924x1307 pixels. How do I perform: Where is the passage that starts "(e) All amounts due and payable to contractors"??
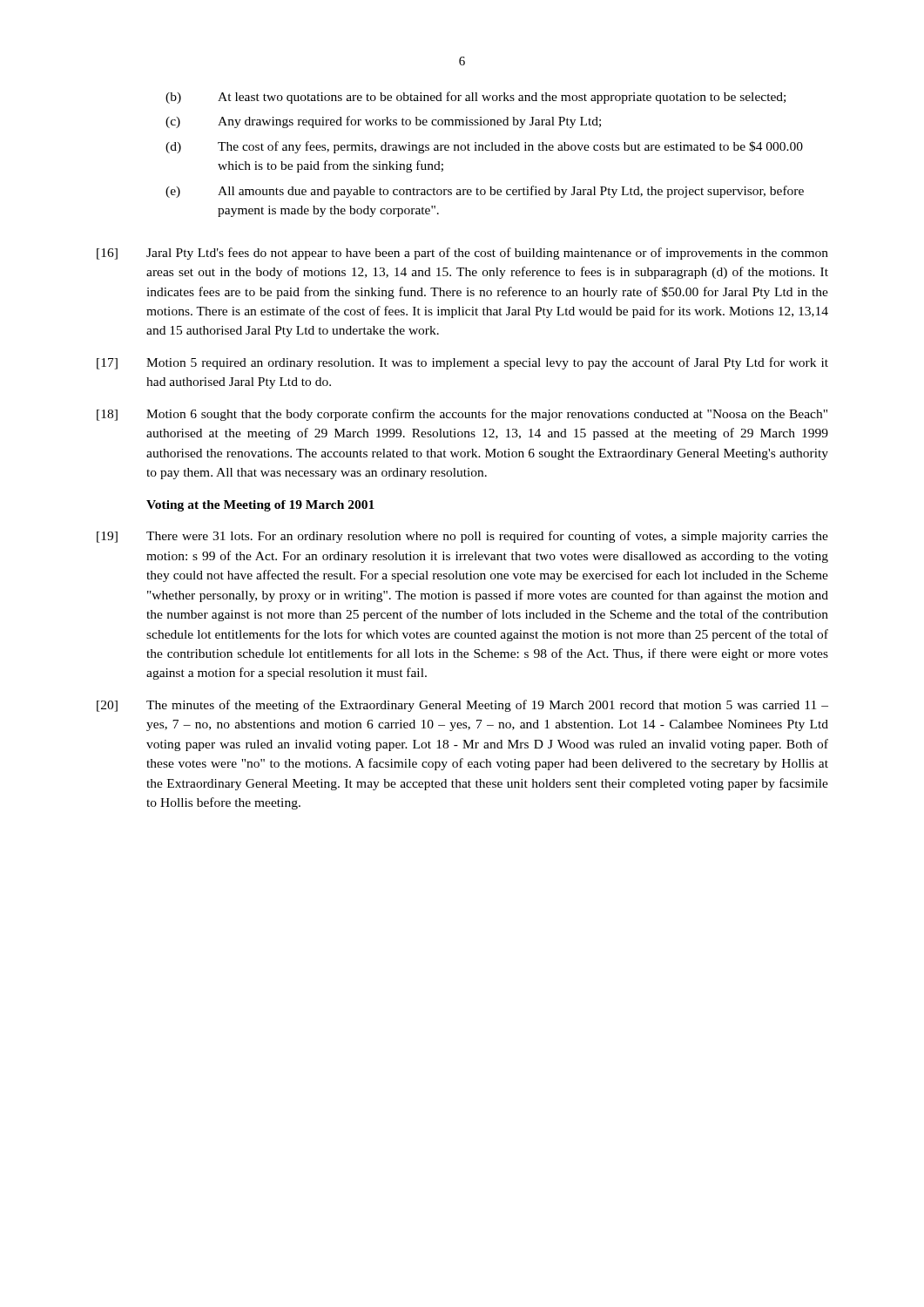(497, 200)
